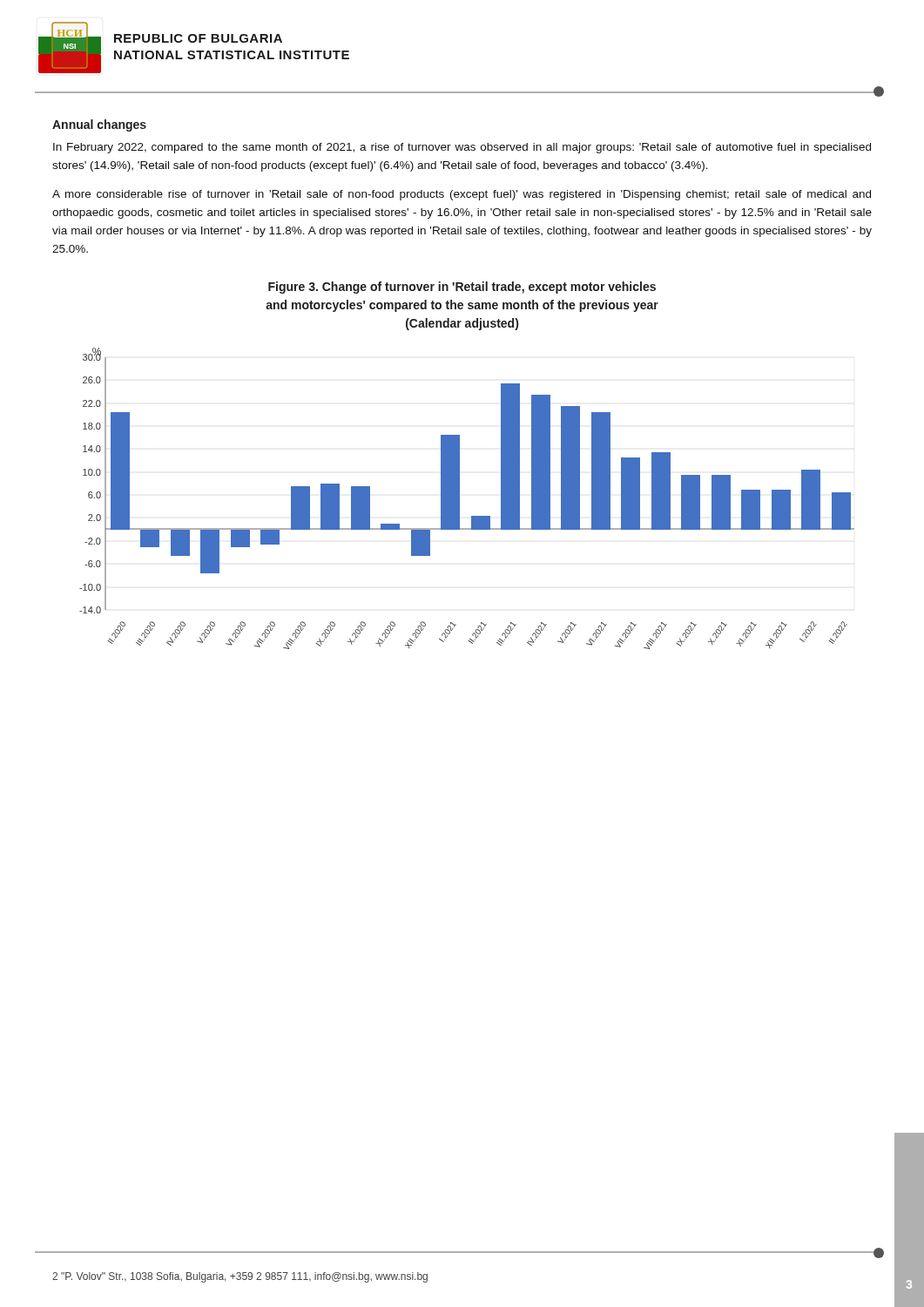Click on the caption that reads "Figure 3. Change"

click(x=462, y=305)
